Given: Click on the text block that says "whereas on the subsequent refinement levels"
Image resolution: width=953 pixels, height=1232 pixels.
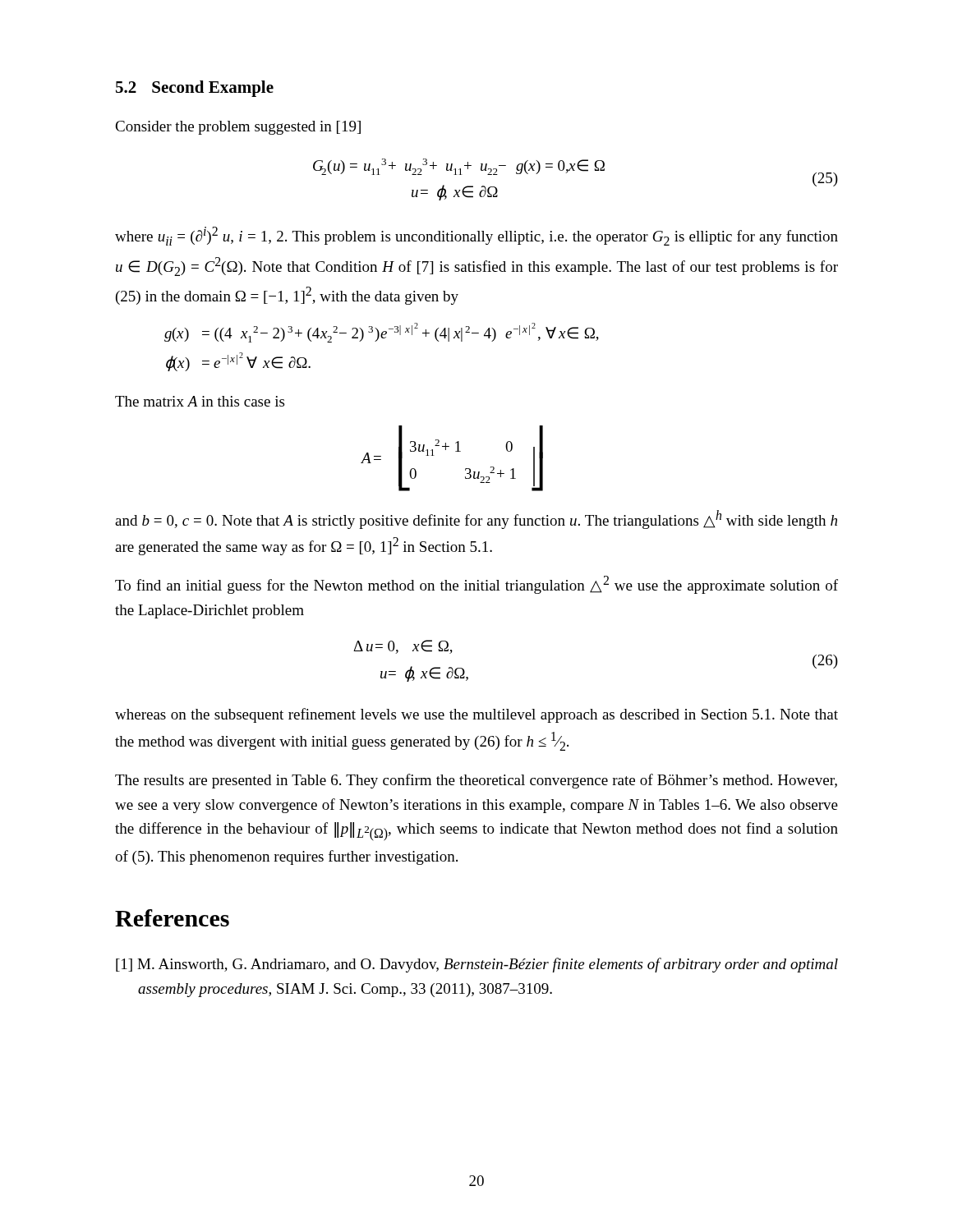Looking at the screenshot, I should click(x=476, y=729).
